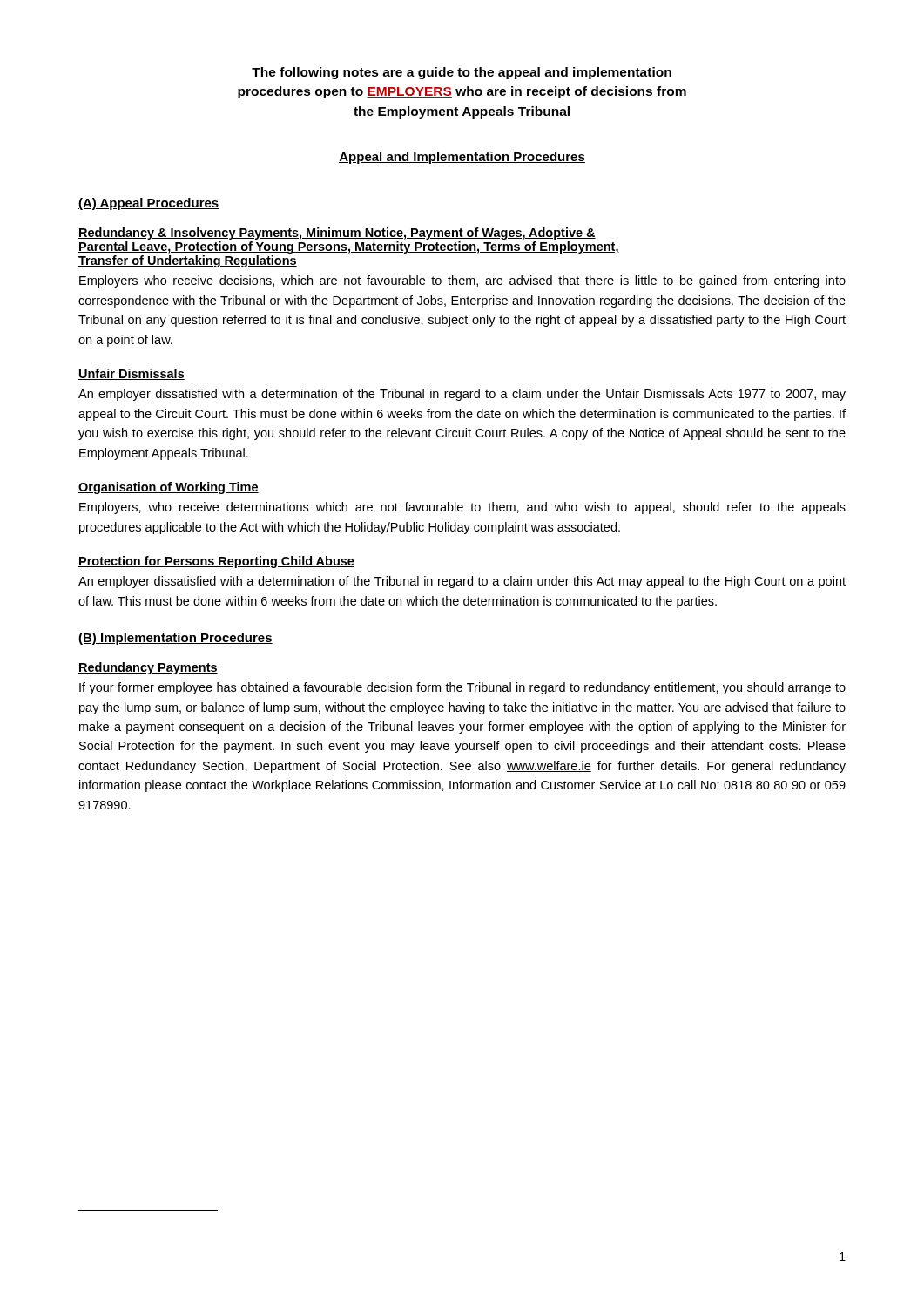This screenshot has width=924, height=1307.
Task: Select the text block starting "Protection for Persons Reporting Child"
Action: [x=216, y=561]
